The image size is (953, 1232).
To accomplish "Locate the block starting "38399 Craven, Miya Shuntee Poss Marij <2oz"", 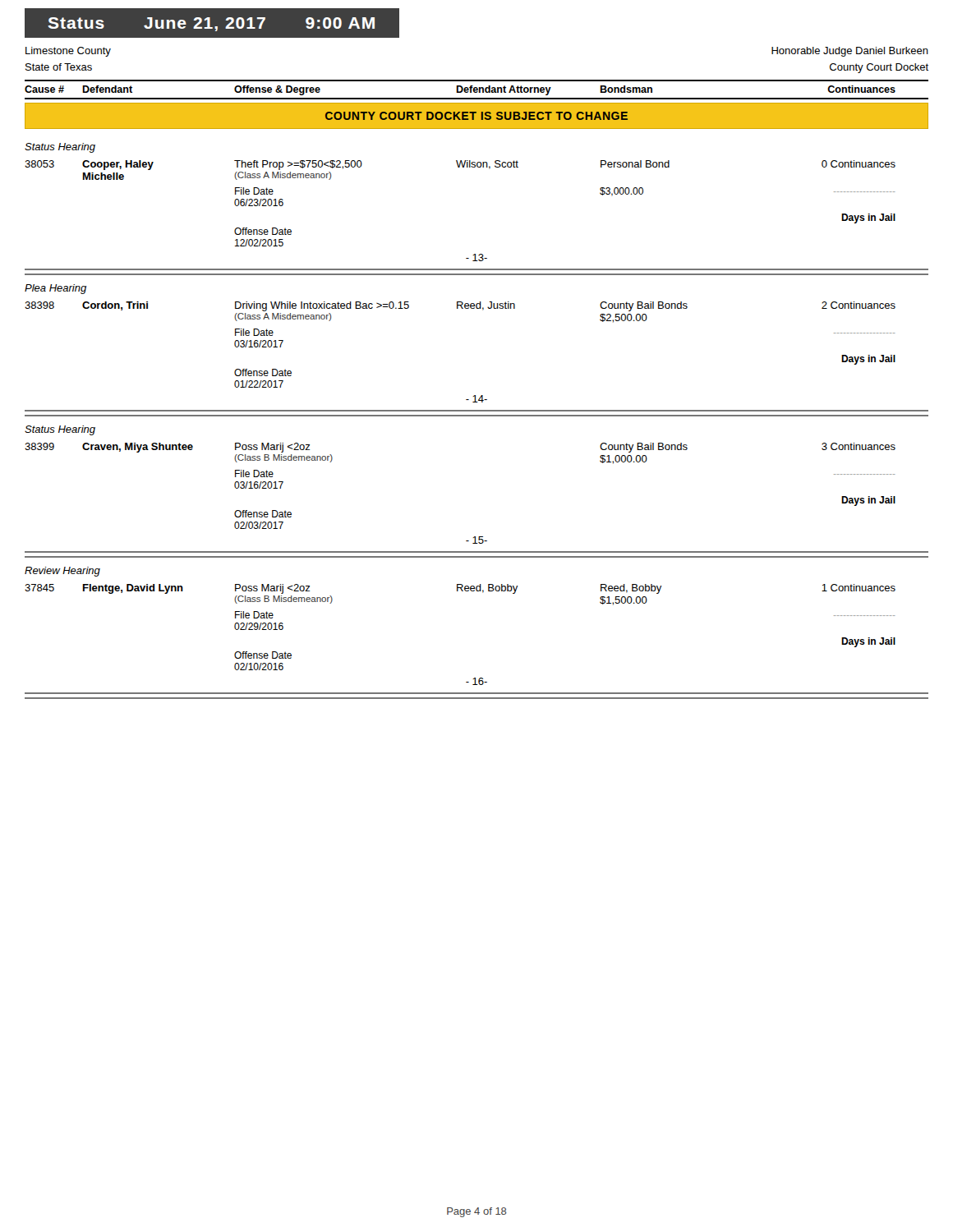I will point(46,447).
